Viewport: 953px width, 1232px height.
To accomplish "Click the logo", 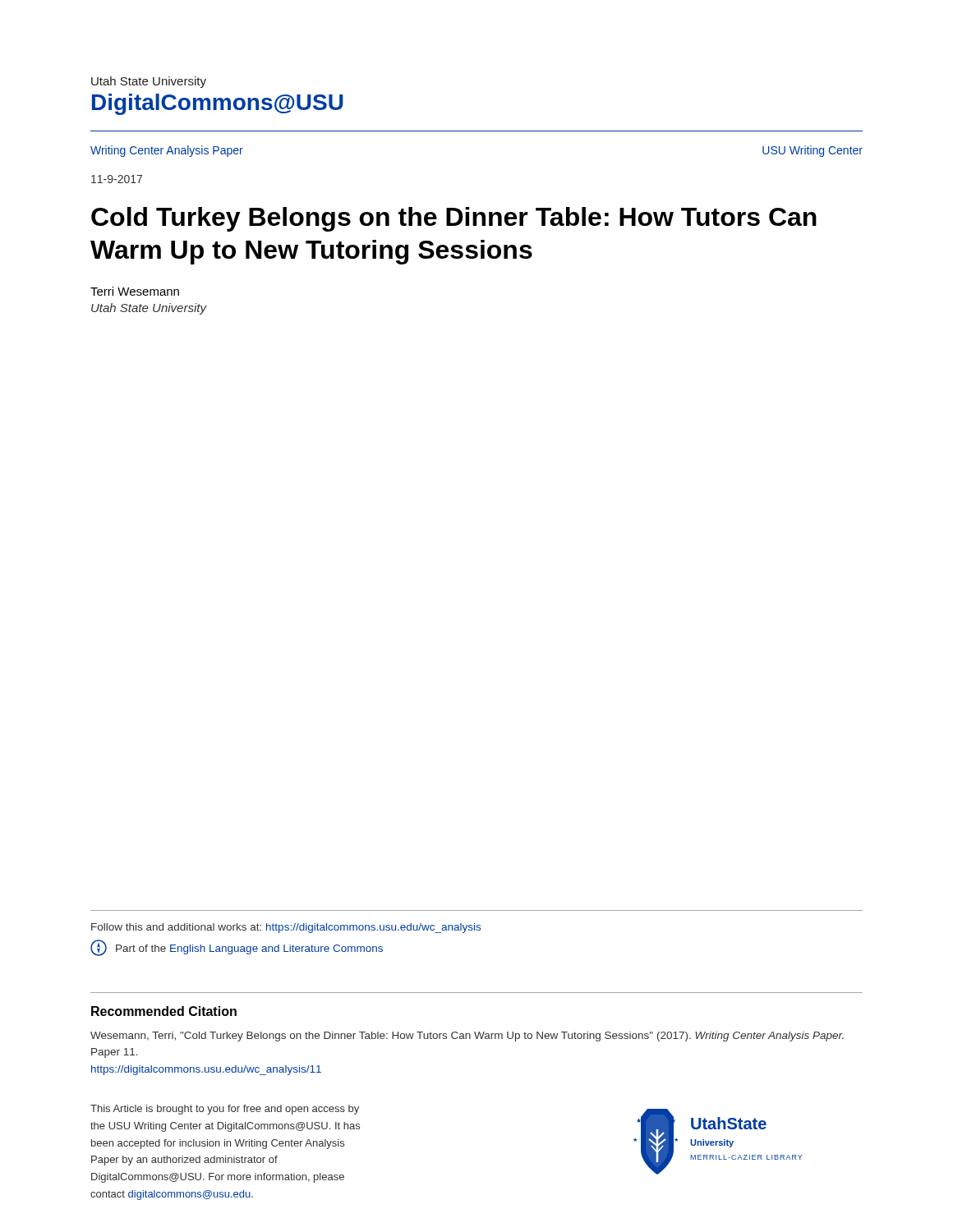I will [x=739, y=1142].
